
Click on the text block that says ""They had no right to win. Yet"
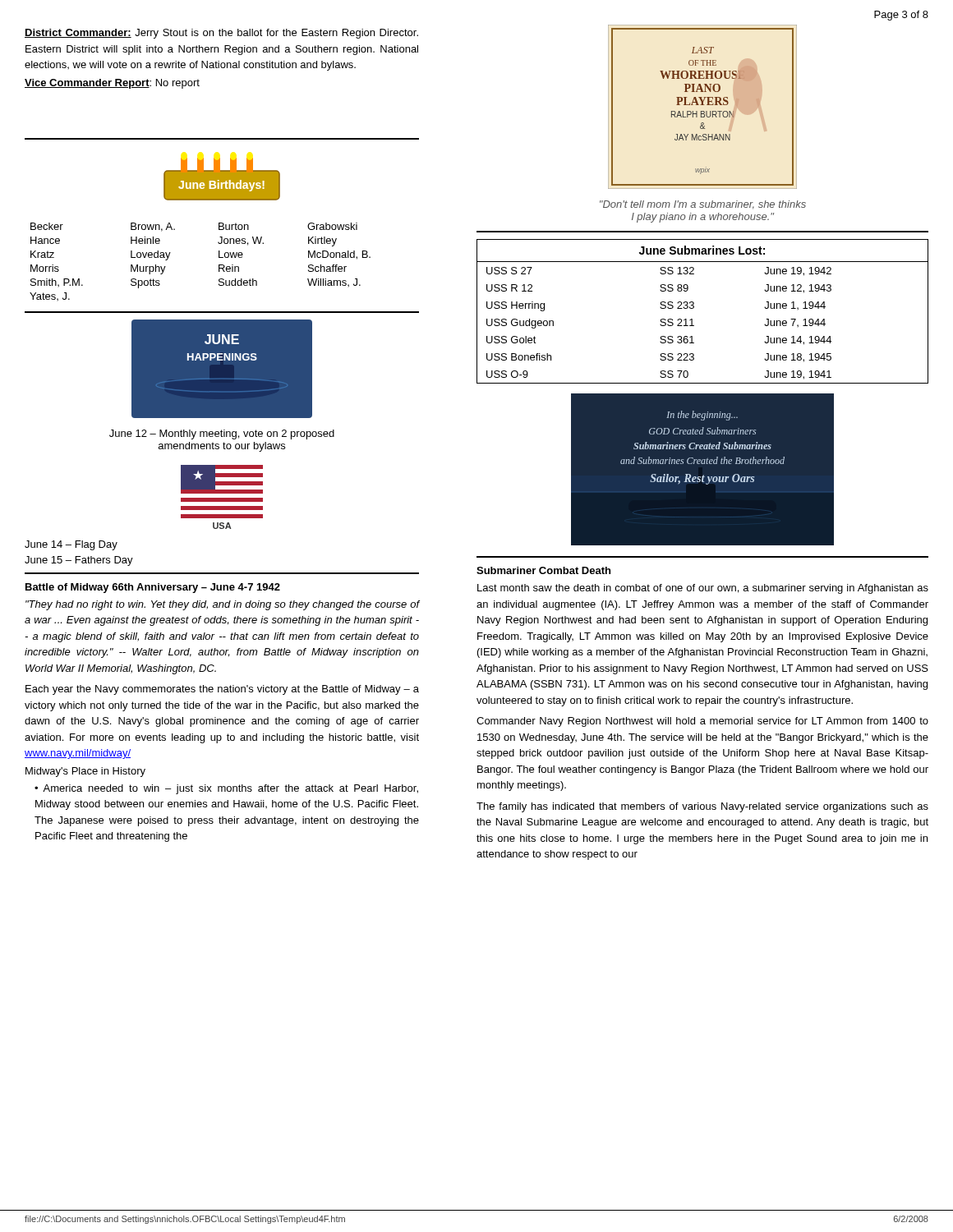[222, 636]
